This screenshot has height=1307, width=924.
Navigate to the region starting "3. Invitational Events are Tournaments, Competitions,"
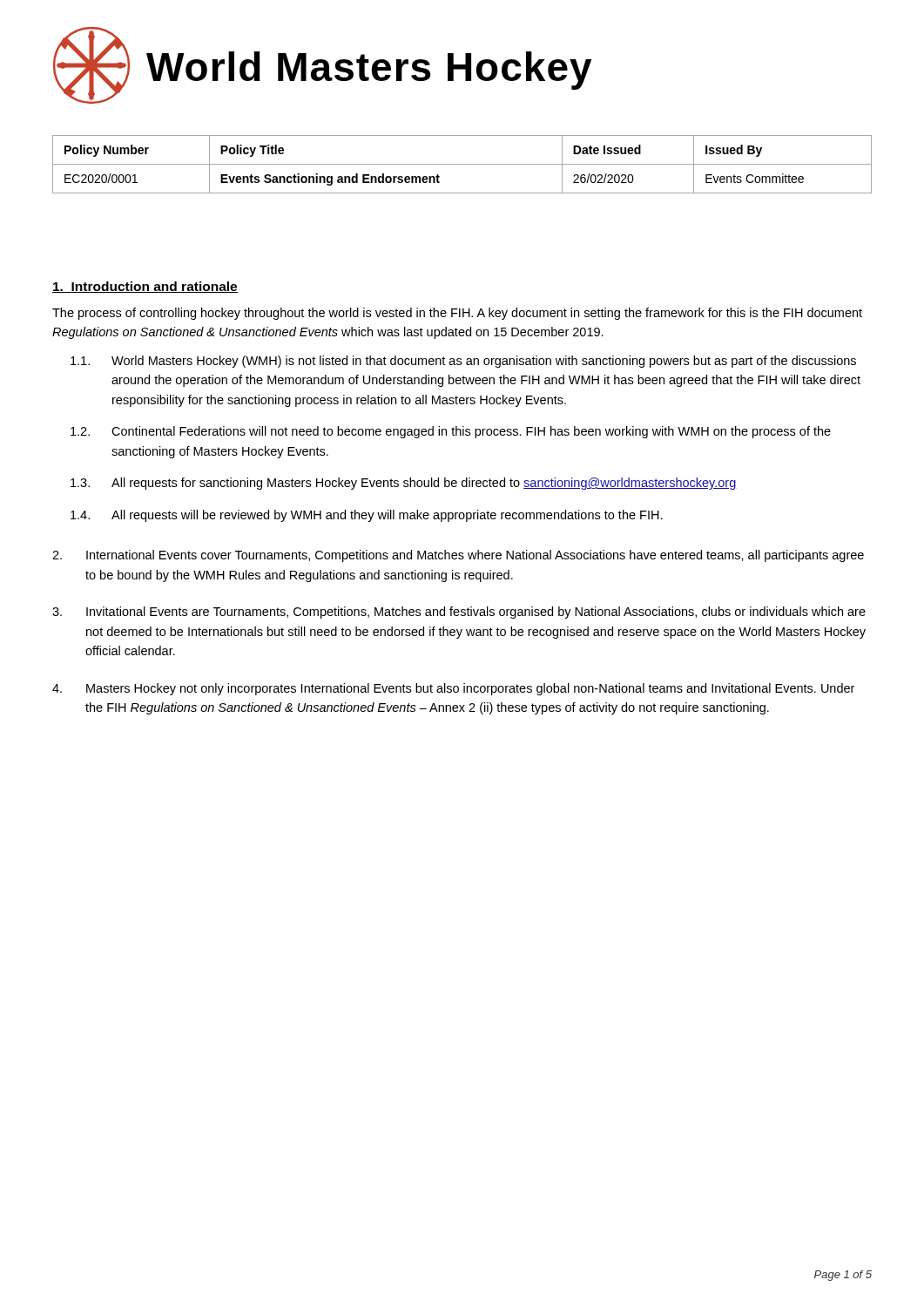[x=462, y=632]
